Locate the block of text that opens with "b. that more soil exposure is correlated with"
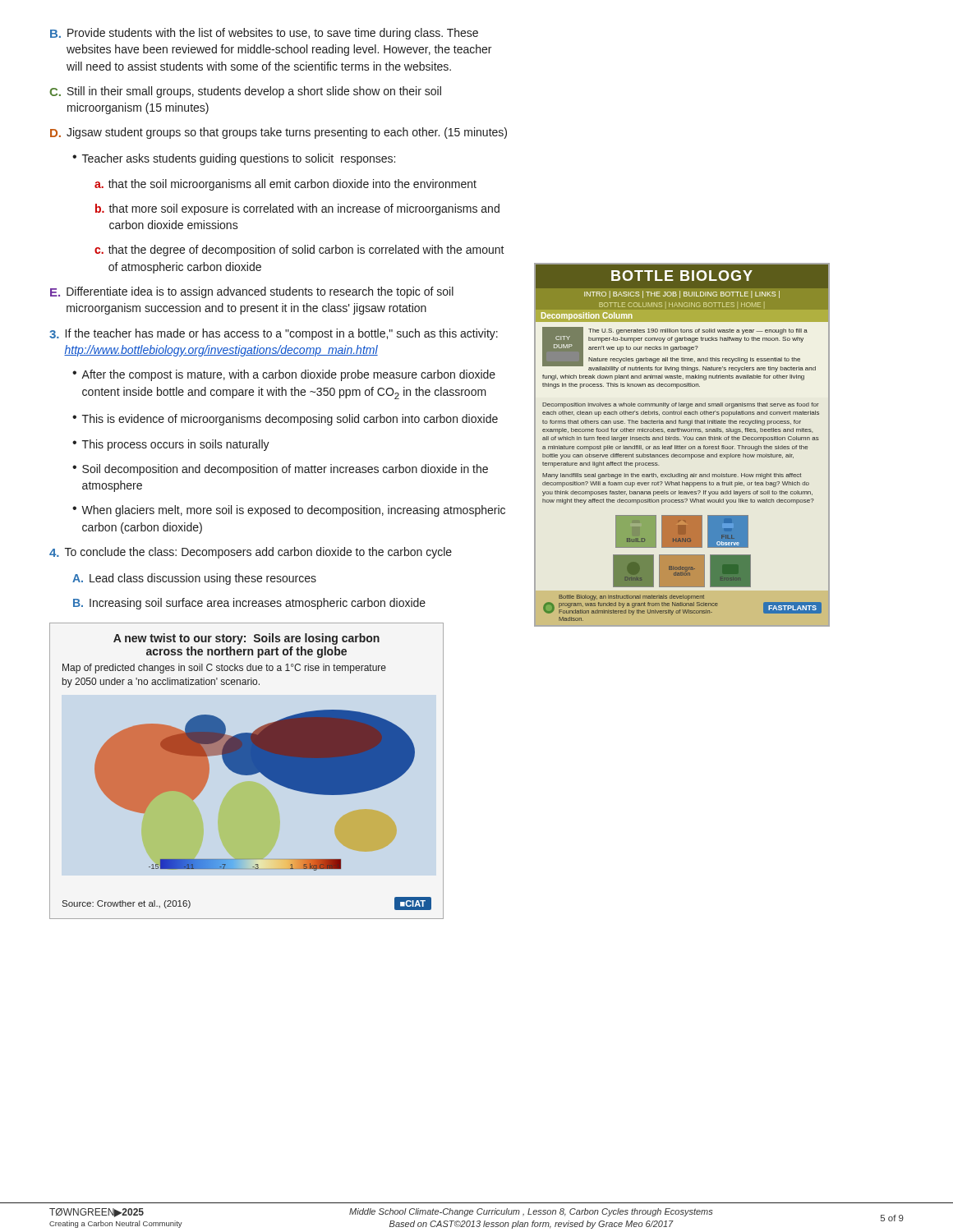The width and height of the screenshot is (953, 1232). coord(302,217)
